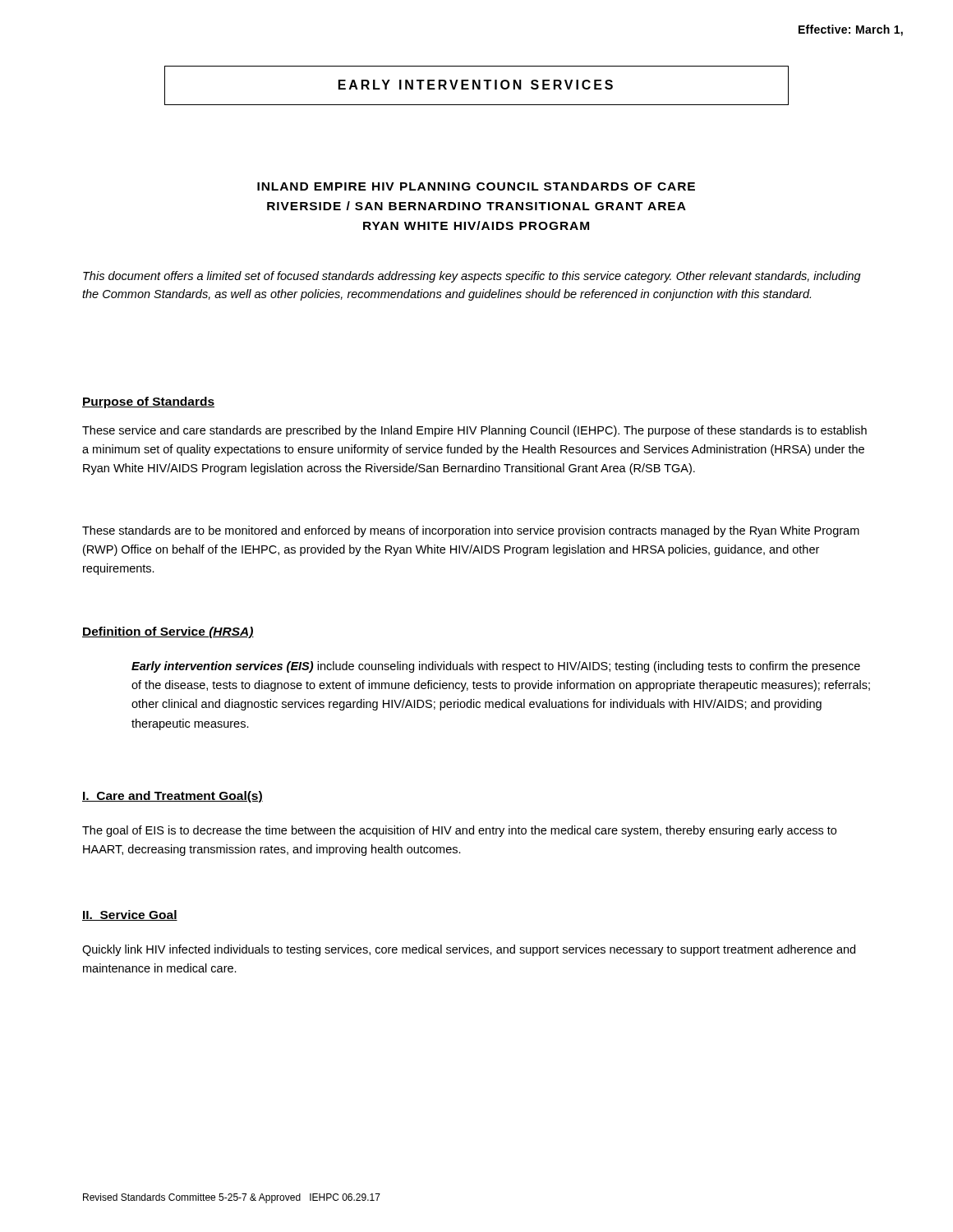Locate the region starting "This document offers"
The width and height of the screenshot is (953, 1232).
tap(471, 285)
